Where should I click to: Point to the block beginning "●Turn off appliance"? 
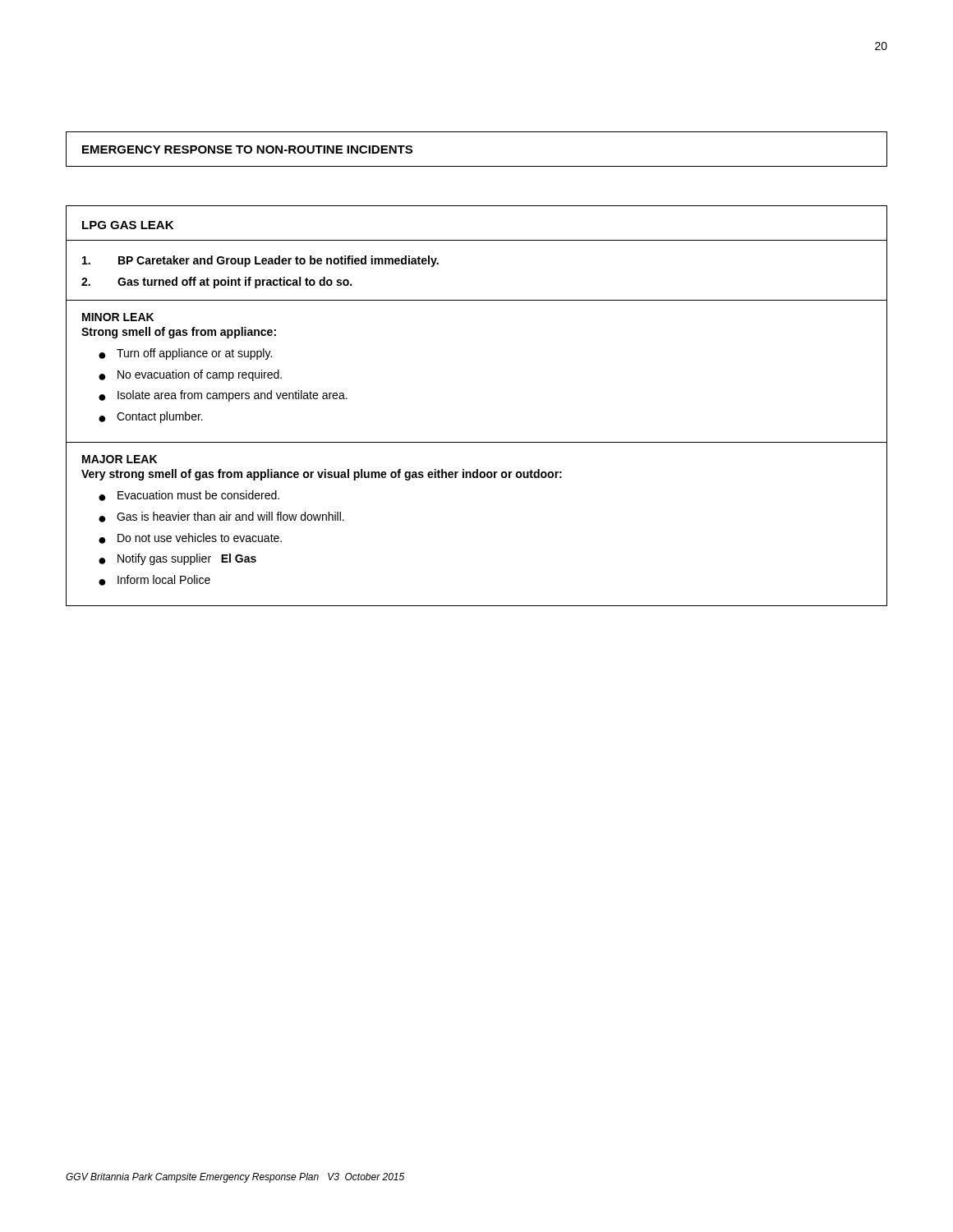tap(185, 355)
